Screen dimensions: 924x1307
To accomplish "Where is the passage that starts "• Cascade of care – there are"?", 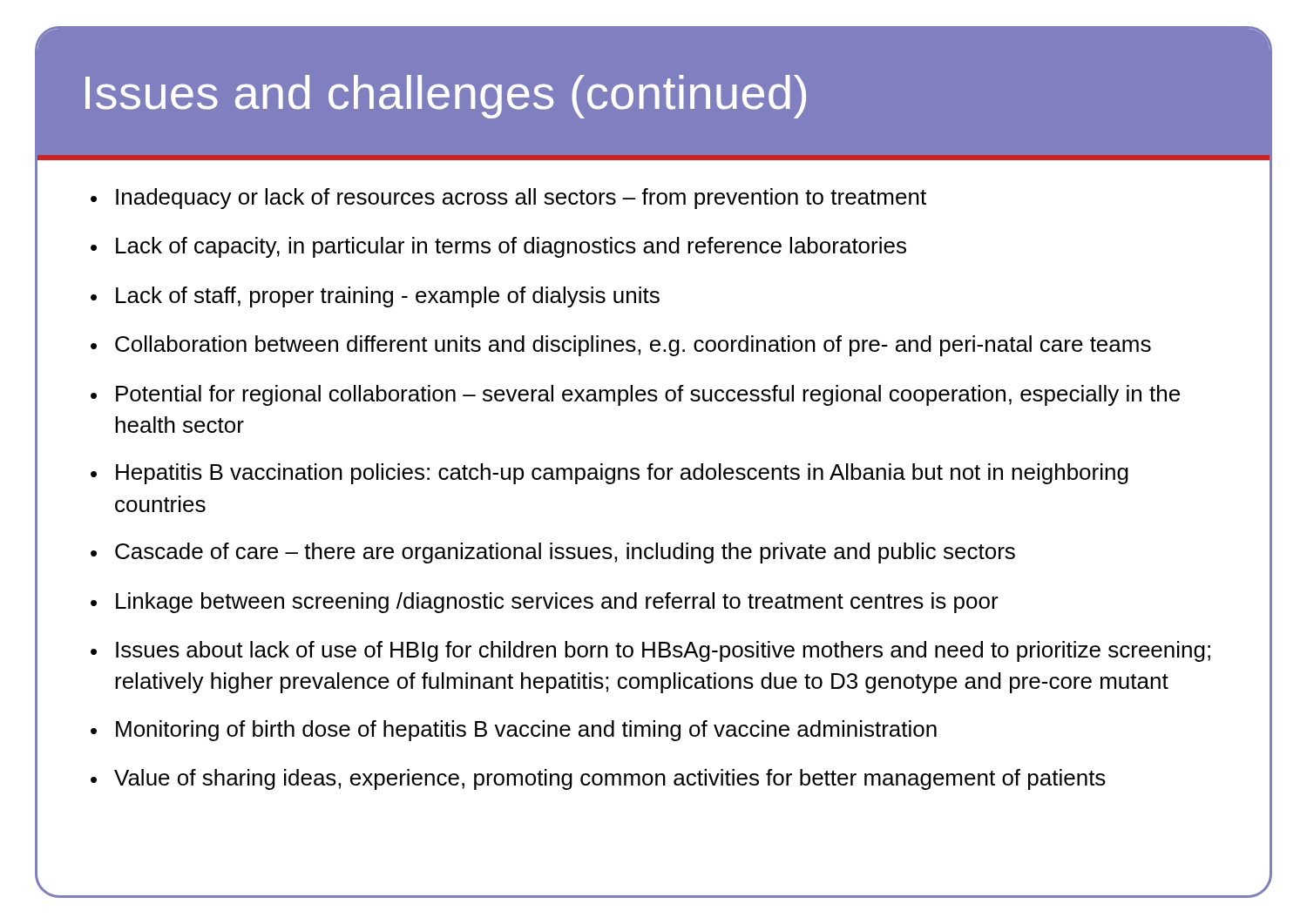I will click(x=654, y=552).
